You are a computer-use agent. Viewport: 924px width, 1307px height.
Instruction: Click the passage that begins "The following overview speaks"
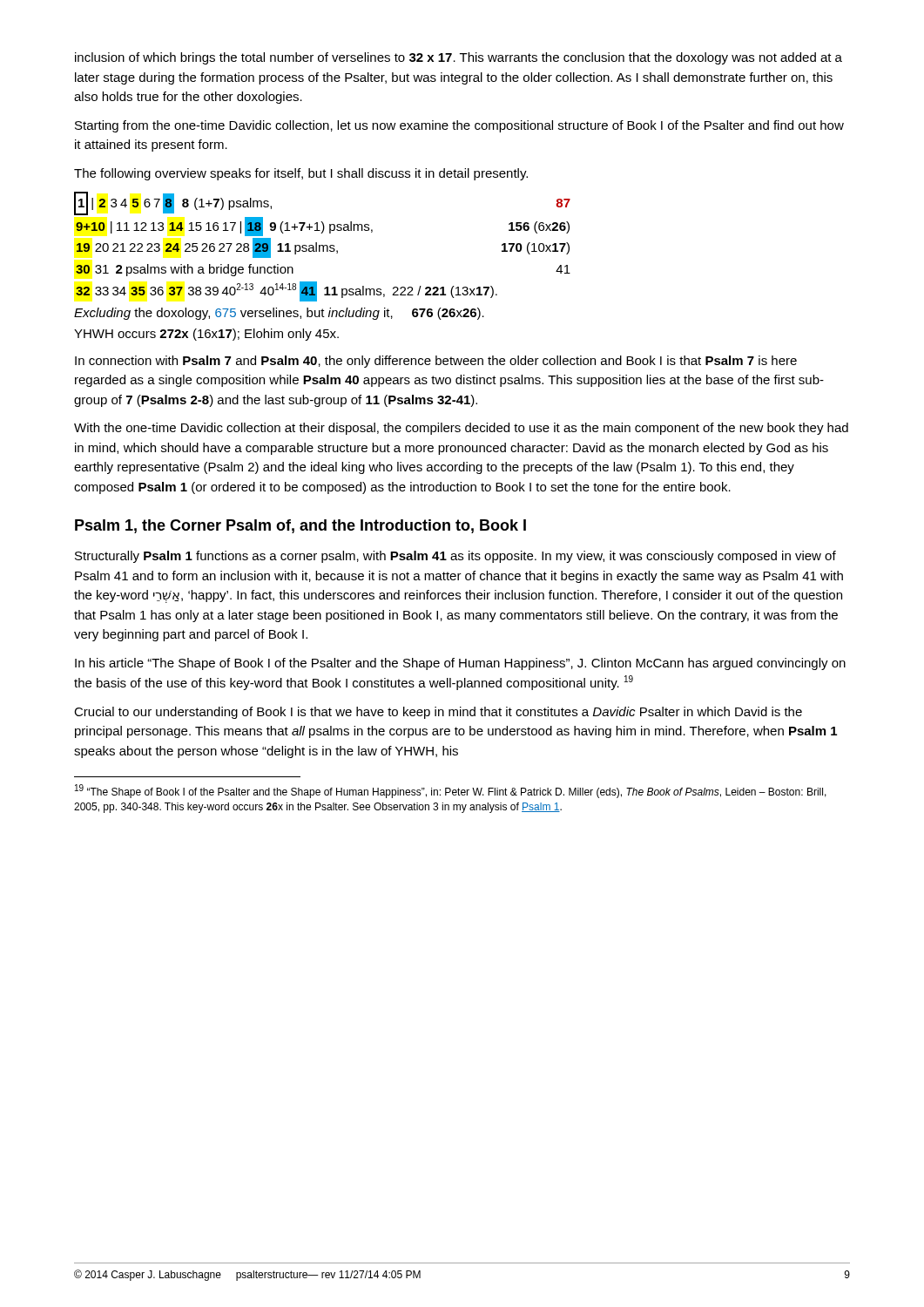click(x=462, y=173)
